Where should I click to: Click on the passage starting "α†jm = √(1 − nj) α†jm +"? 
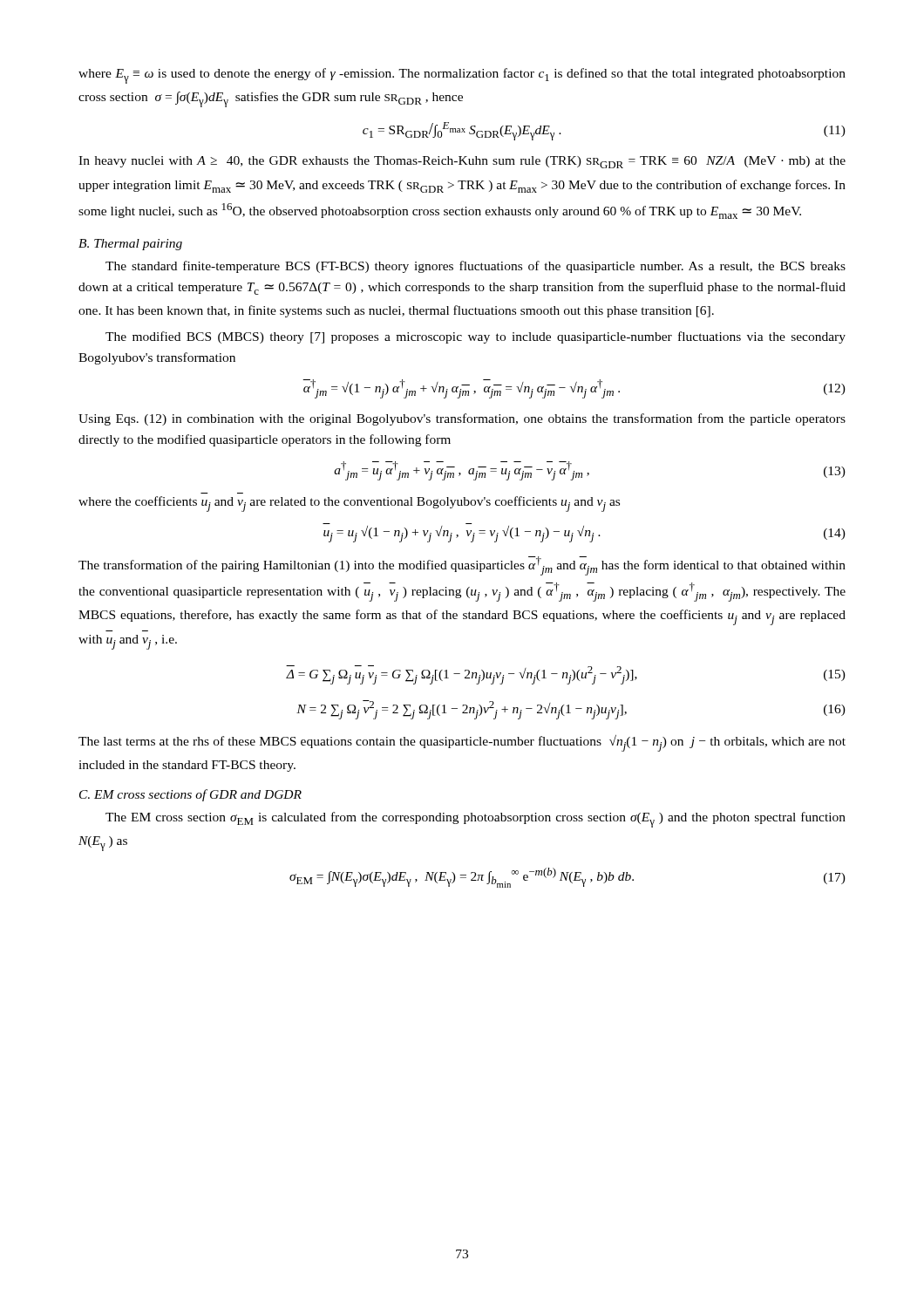pos(462,388)
